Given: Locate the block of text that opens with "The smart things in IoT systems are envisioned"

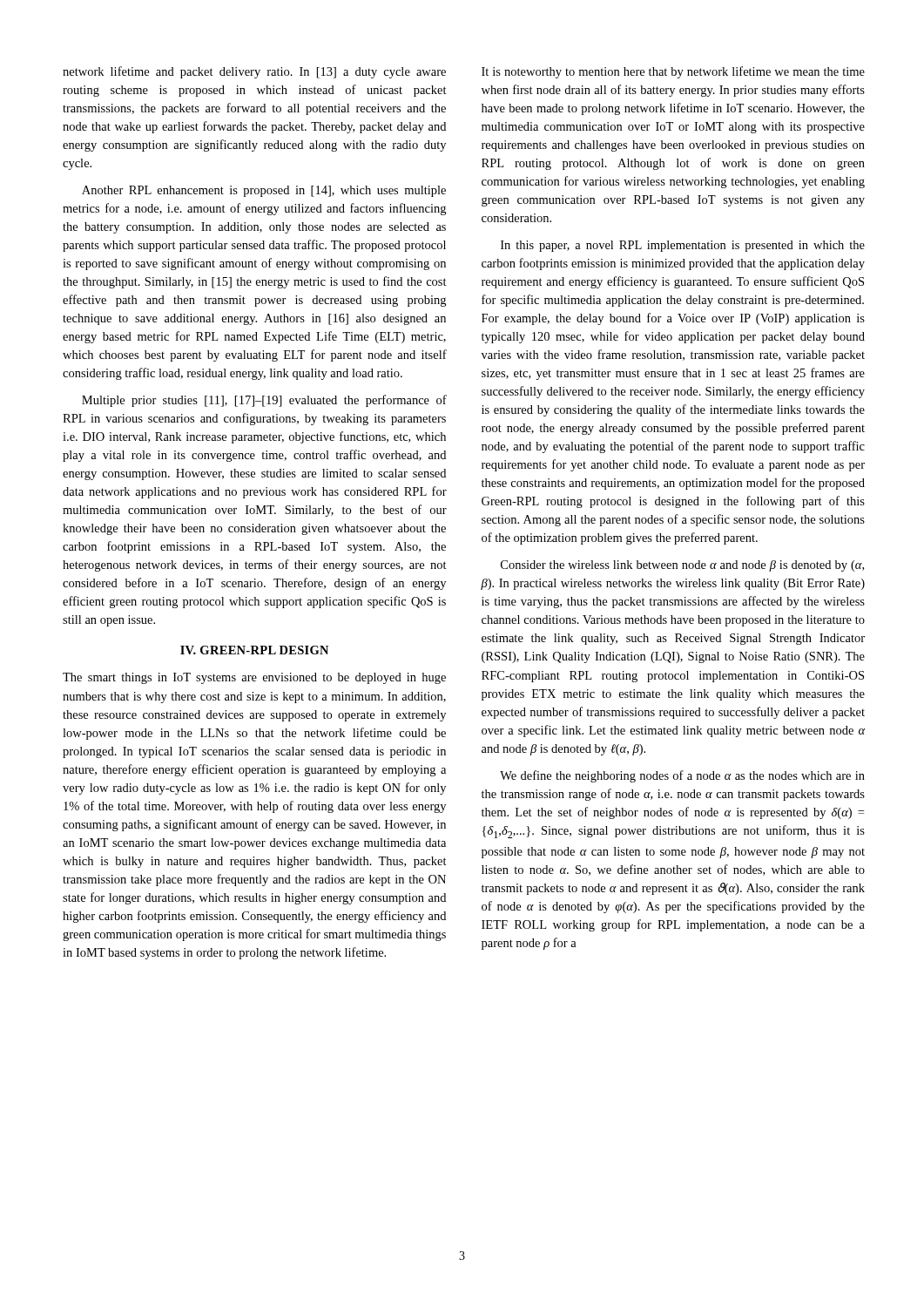Looking at the screenshot, I should [255, 815].
